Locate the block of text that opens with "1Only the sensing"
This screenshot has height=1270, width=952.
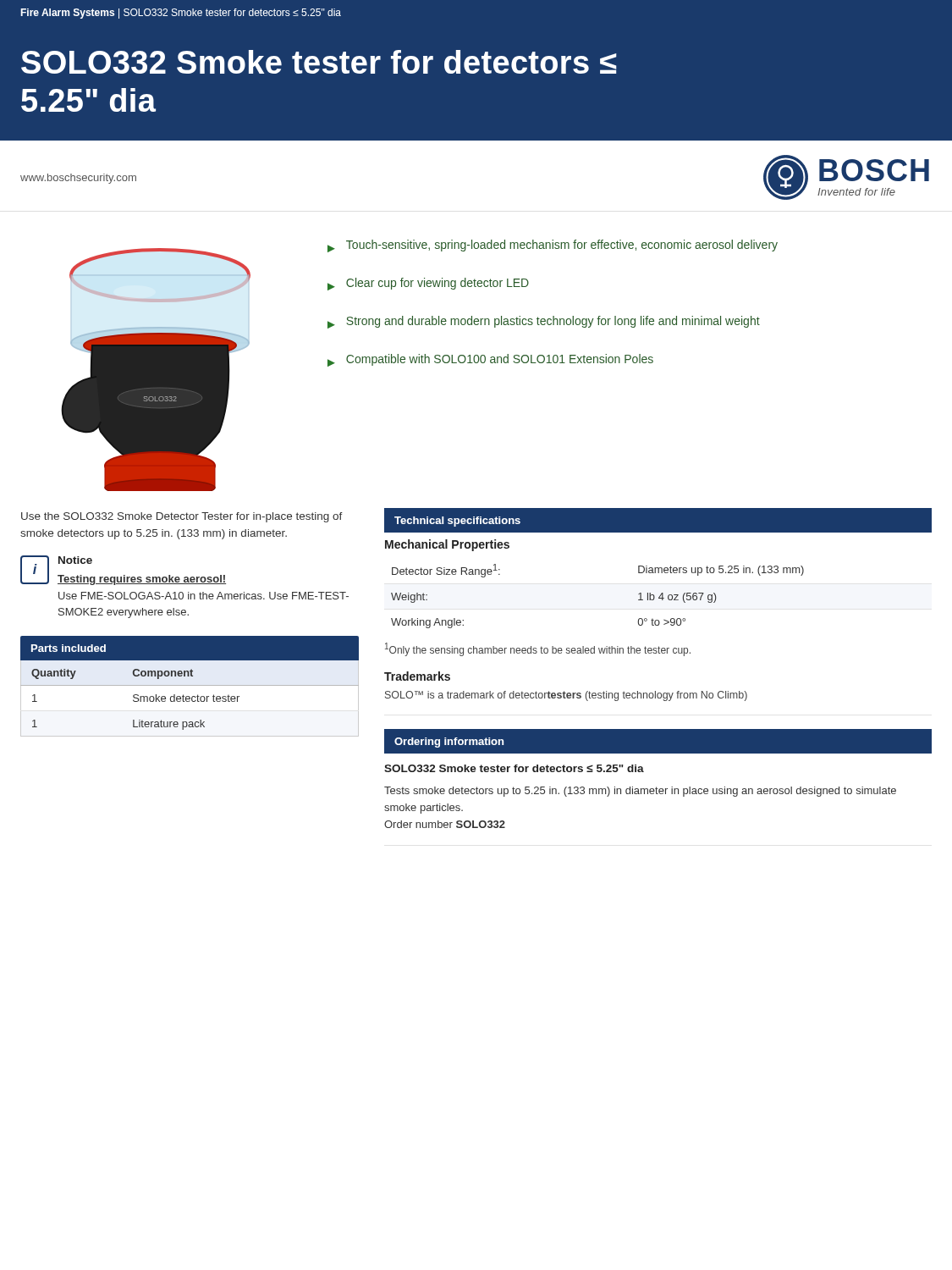tap(538, 649)
